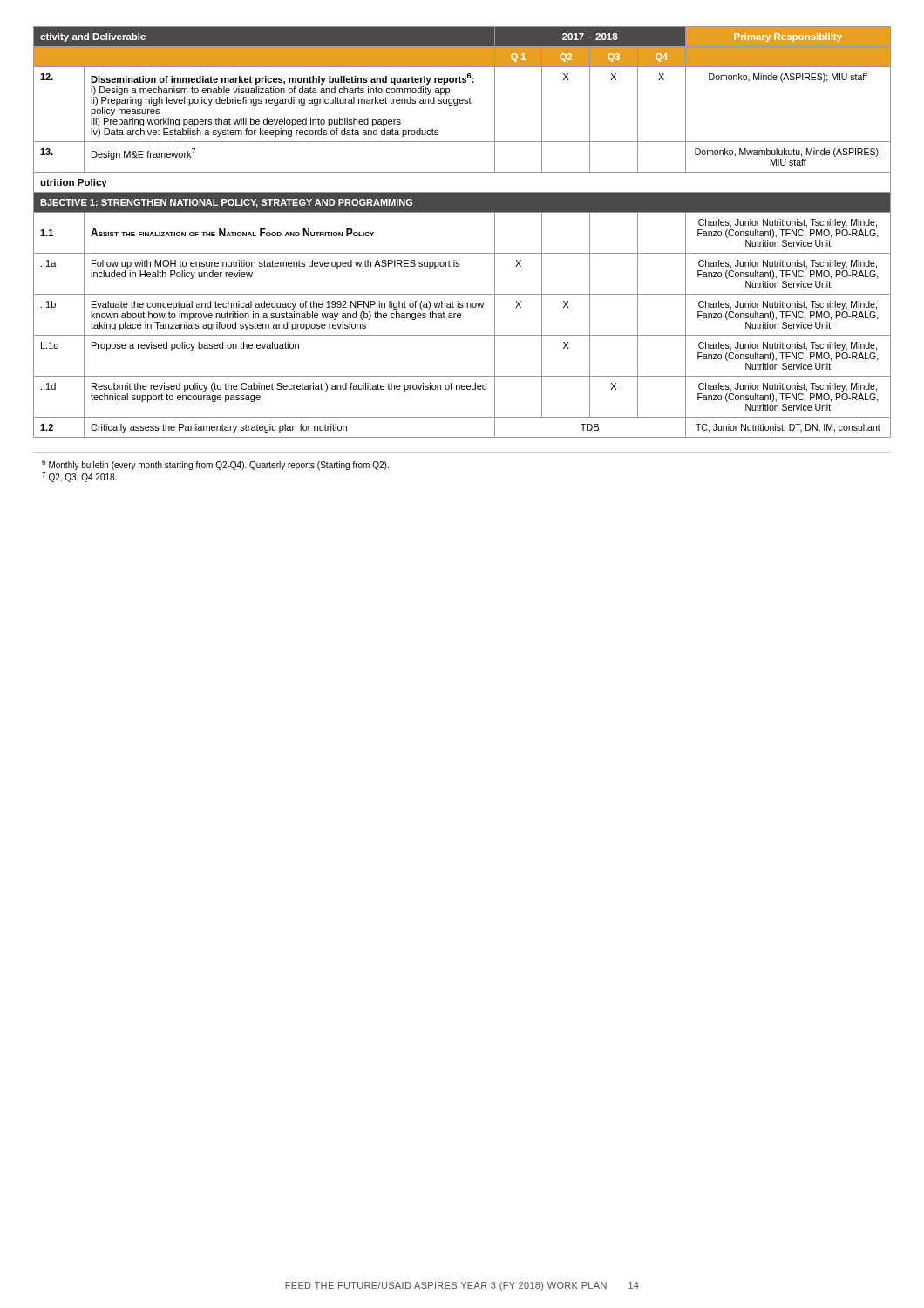Click on the footnote with the text "6 Monthly bulletin (every"
The image size is (924, 1308).
(216, 470)
